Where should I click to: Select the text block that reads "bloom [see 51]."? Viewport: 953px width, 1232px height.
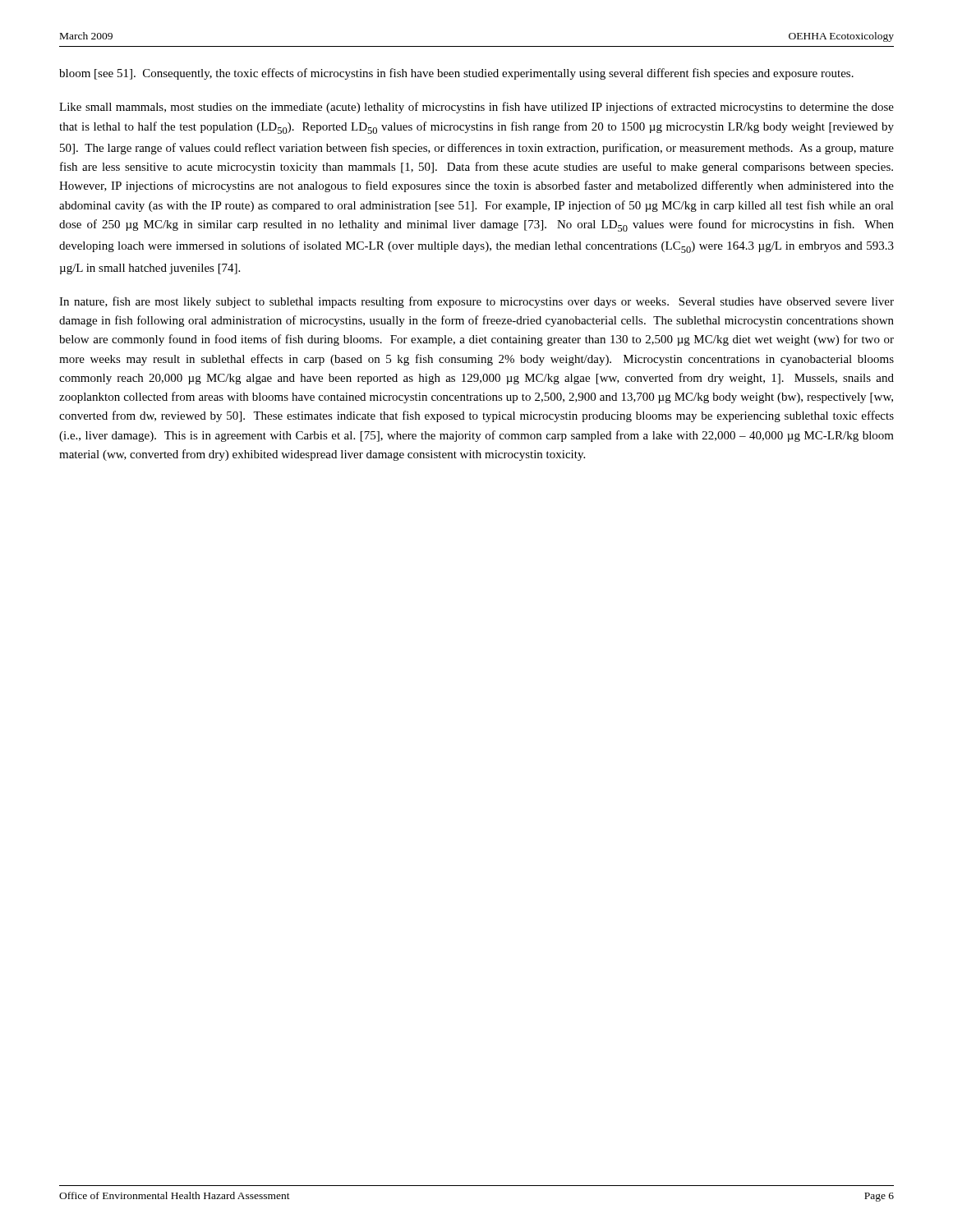(457, 73)
